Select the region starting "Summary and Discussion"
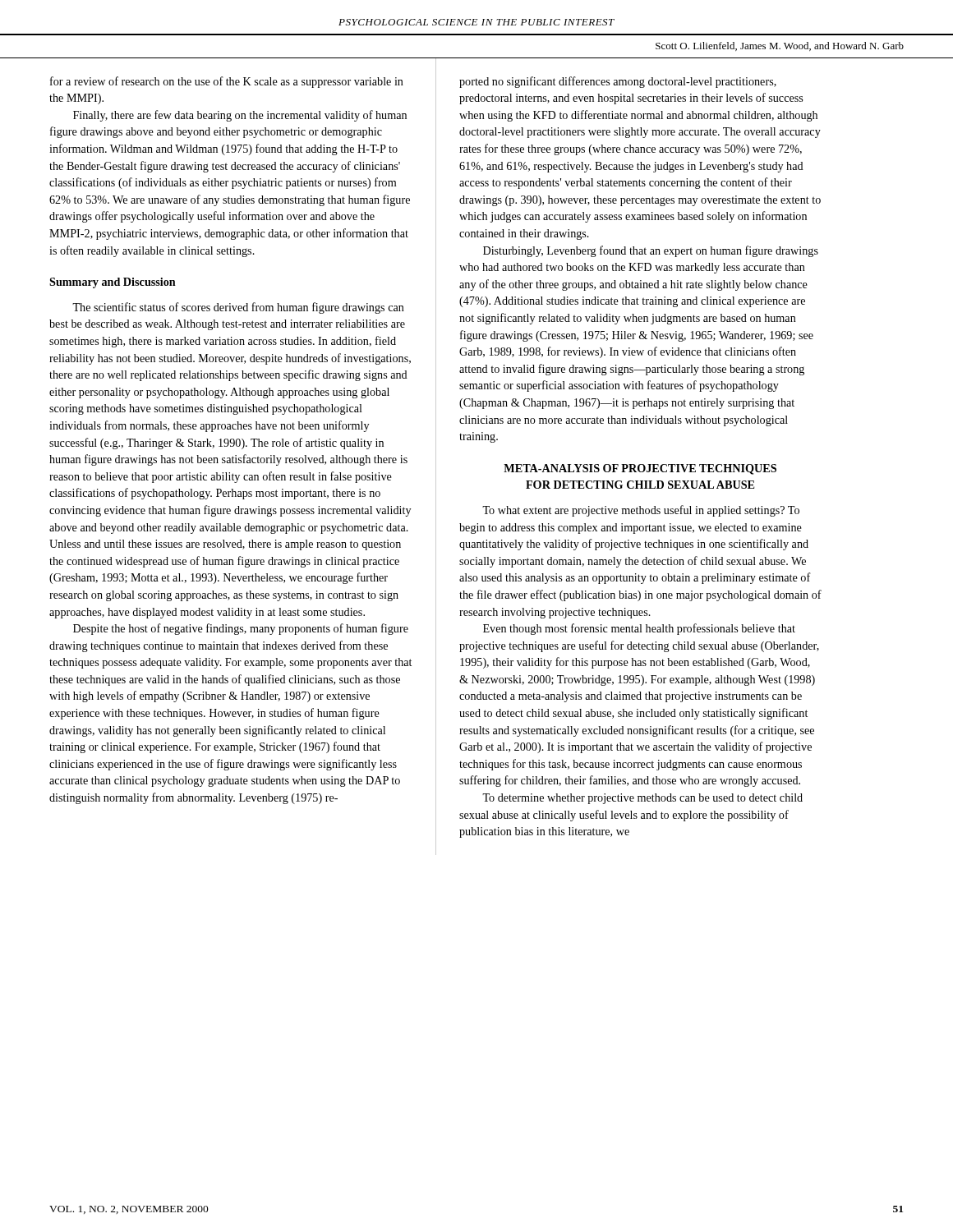The width and height of the screenshot is (953, 1232). point(112,282)
